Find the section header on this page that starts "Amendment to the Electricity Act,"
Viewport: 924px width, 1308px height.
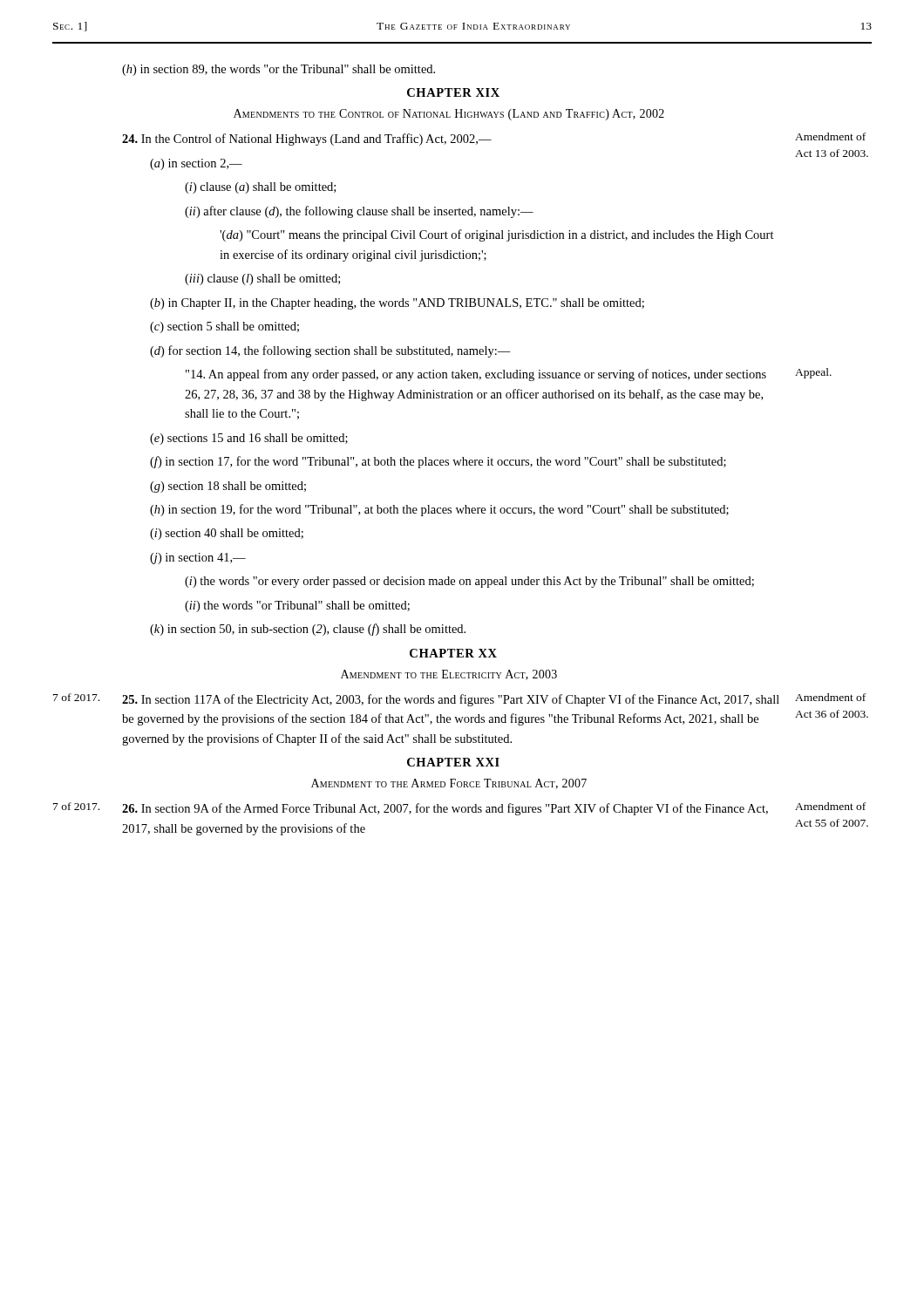pyautogui.click(x=449, y=674)
